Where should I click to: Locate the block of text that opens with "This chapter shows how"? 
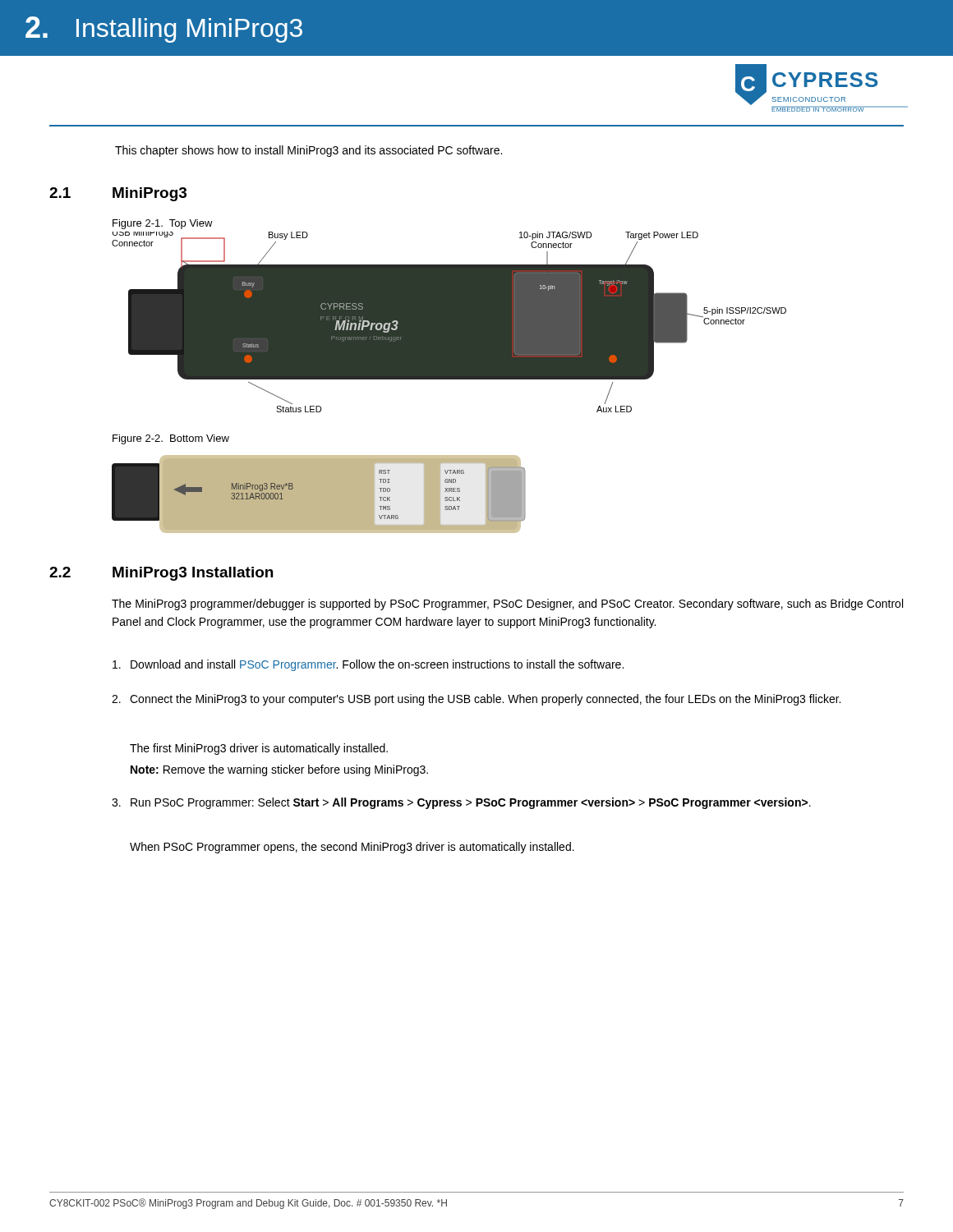(309, 150)
